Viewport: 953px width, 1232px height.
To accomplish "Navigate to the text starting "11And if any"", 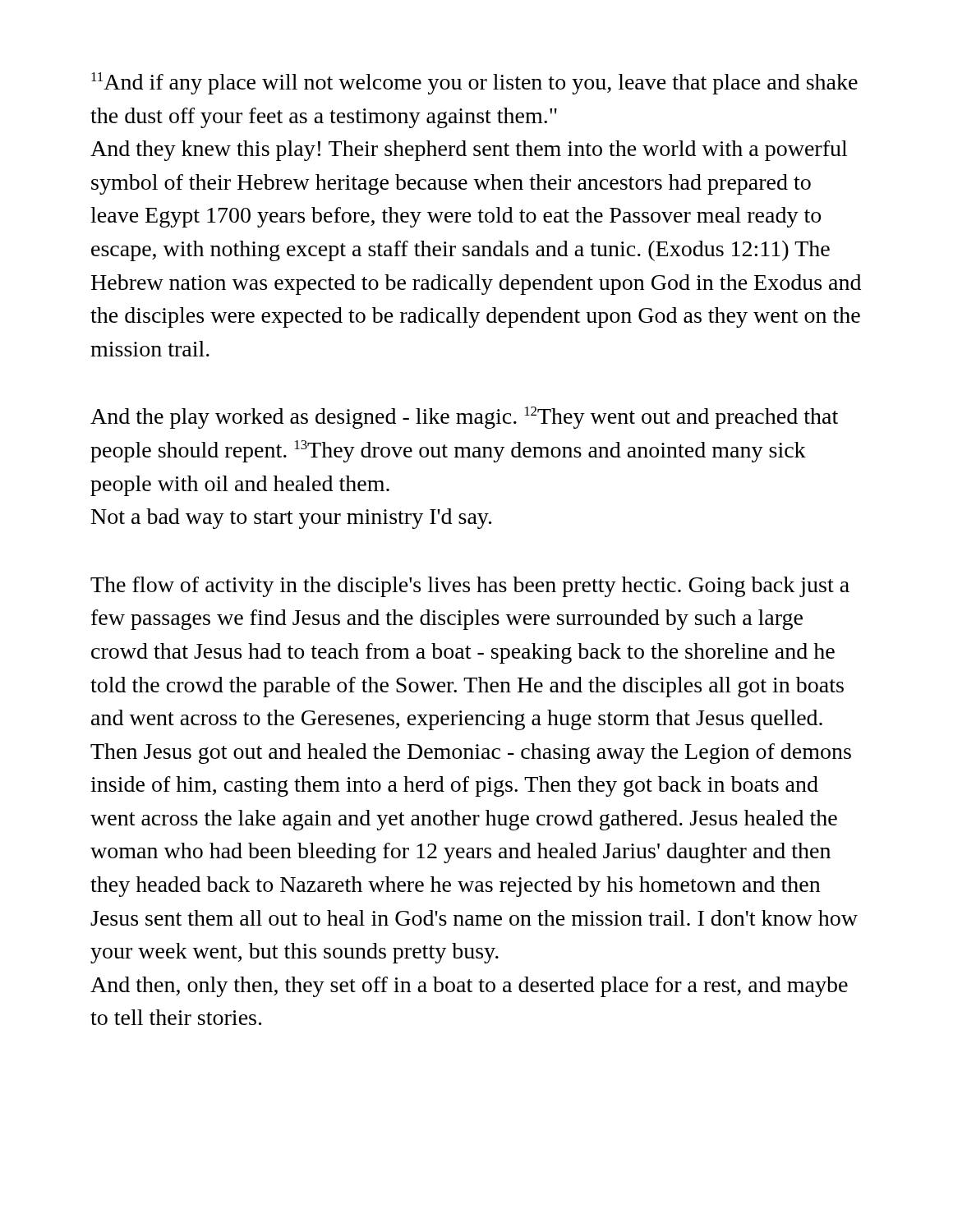I will point(476,215).
